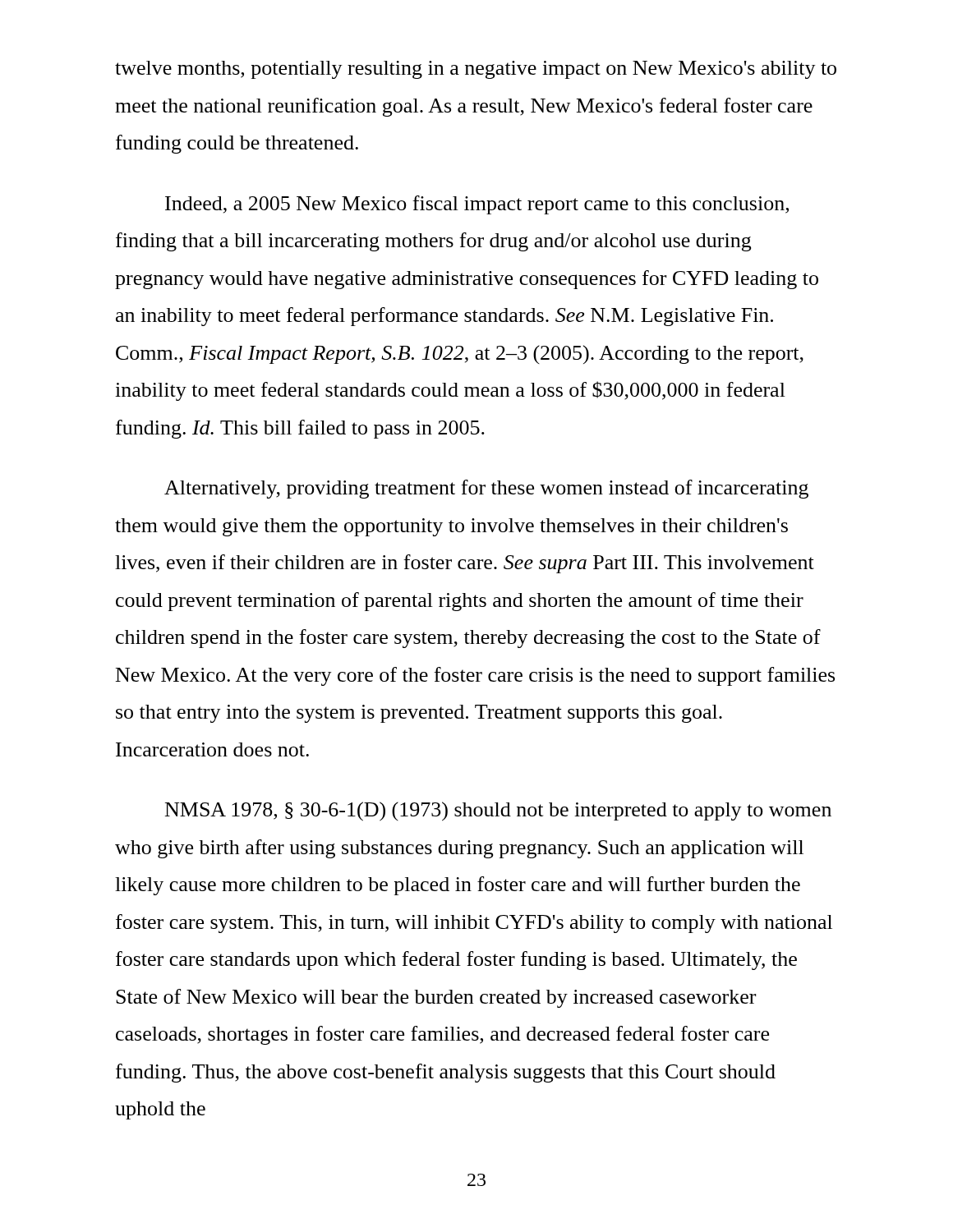Navigate to the text starting "Alternatively, providing treatment for these women instead"
Viewport: 953px width, 1232px height.
pyautogui.click(x=476, y=618)
